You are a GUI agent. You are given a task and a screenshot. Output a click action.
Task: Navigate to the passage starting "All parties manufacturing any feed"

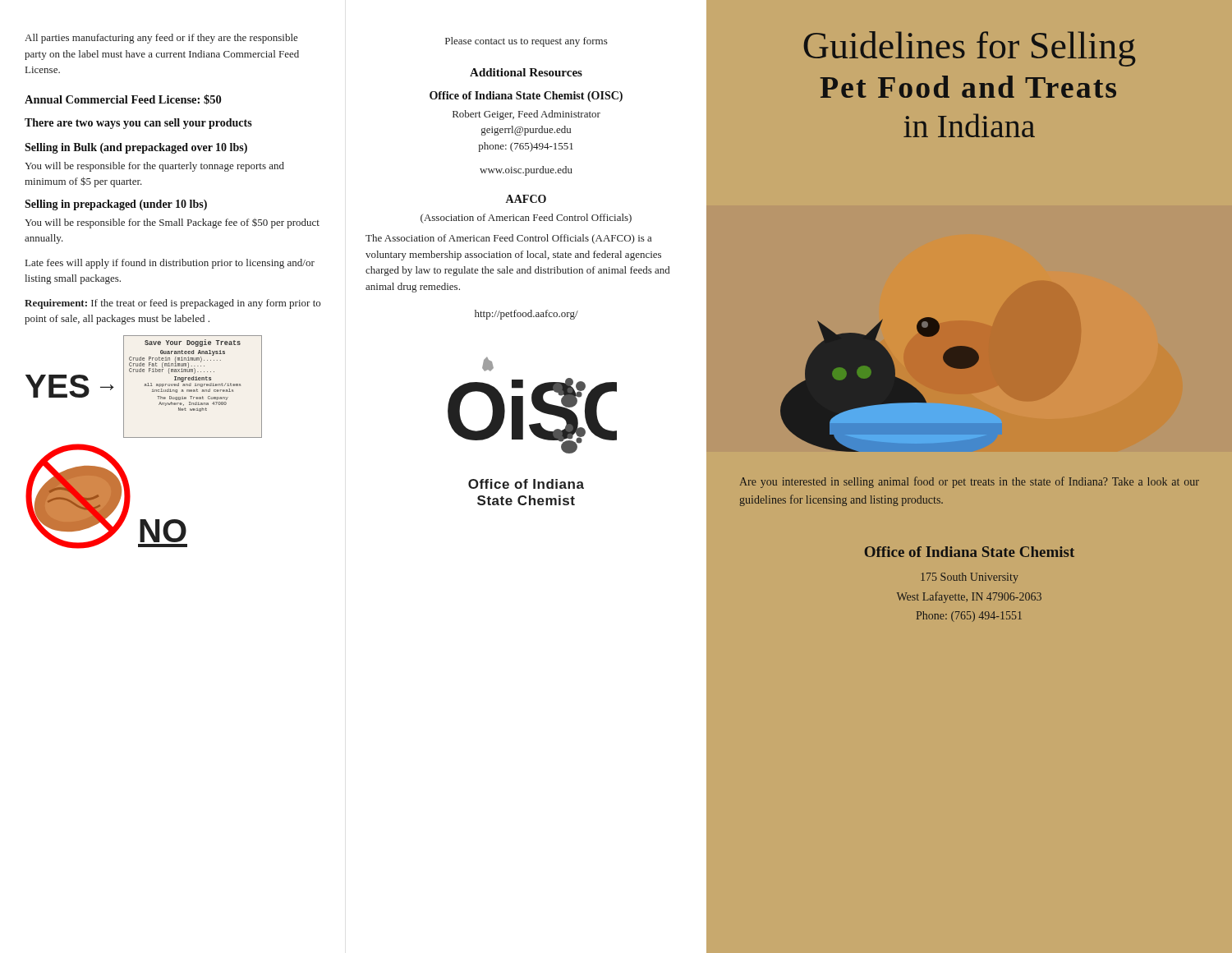[162, 53]
